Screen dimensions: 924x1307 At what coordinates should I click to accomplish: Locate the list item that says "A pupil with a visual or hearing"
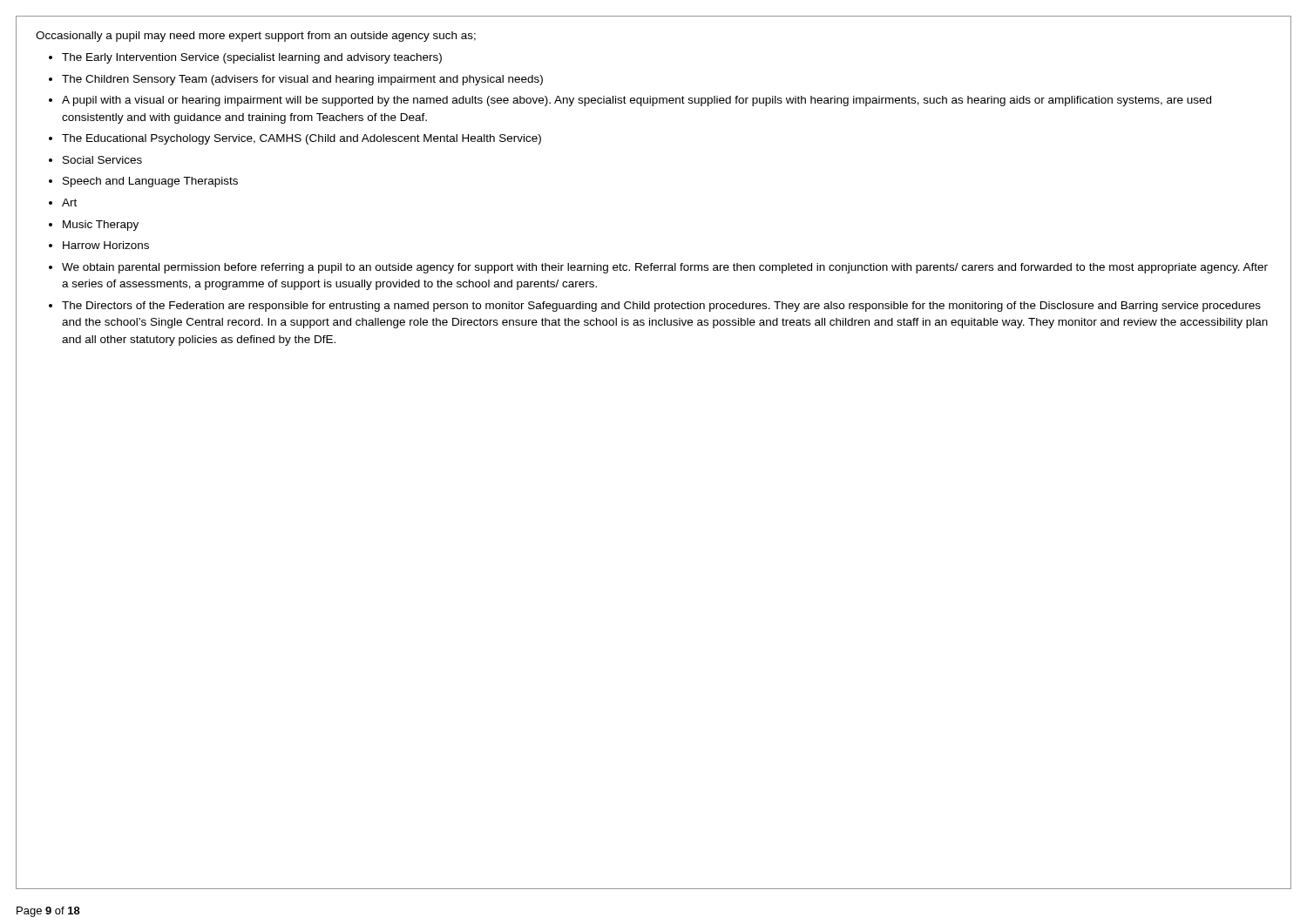(x=637, y=108)
